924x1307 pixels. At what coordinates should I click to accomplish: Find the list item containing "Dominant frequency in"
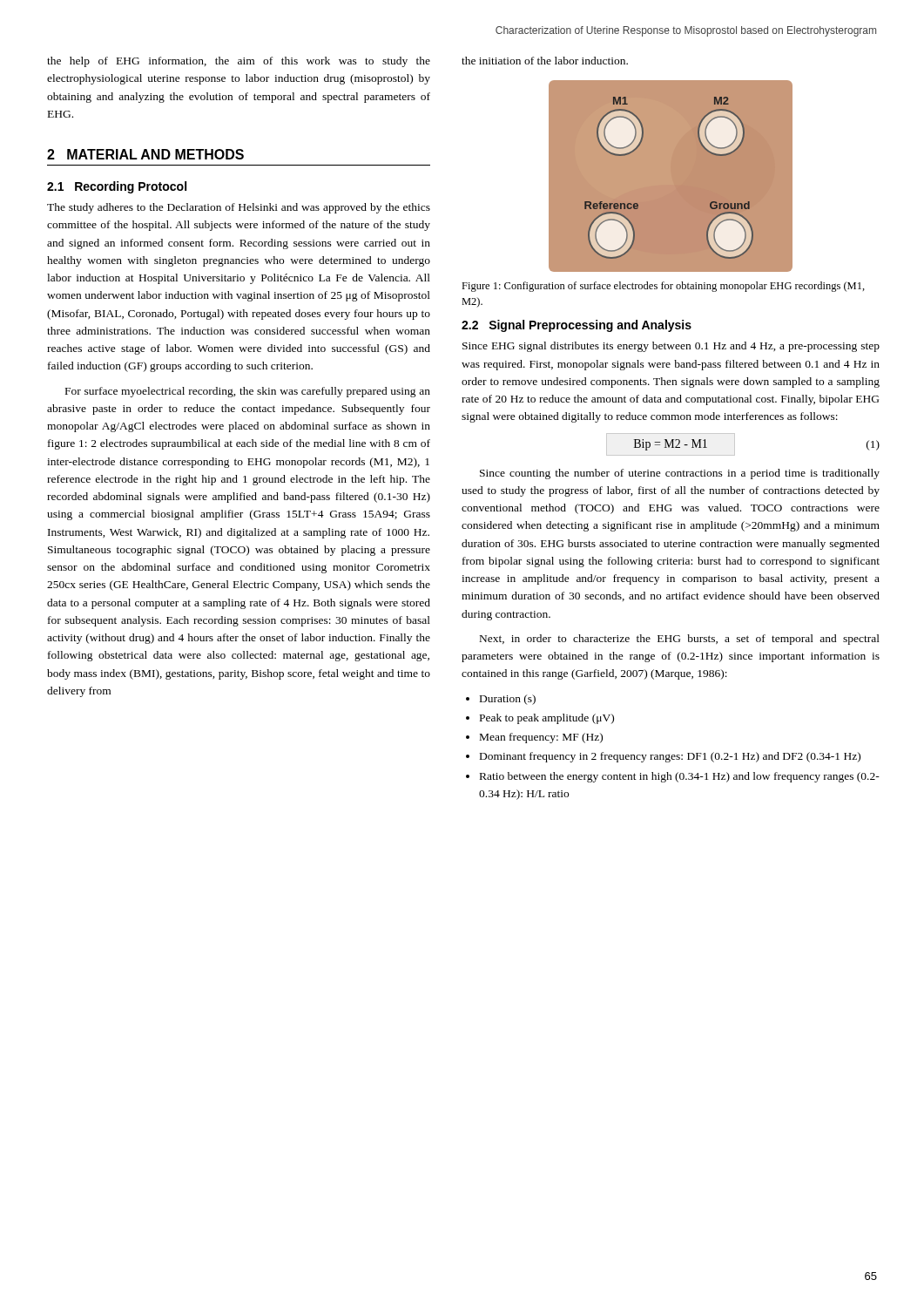670,756
